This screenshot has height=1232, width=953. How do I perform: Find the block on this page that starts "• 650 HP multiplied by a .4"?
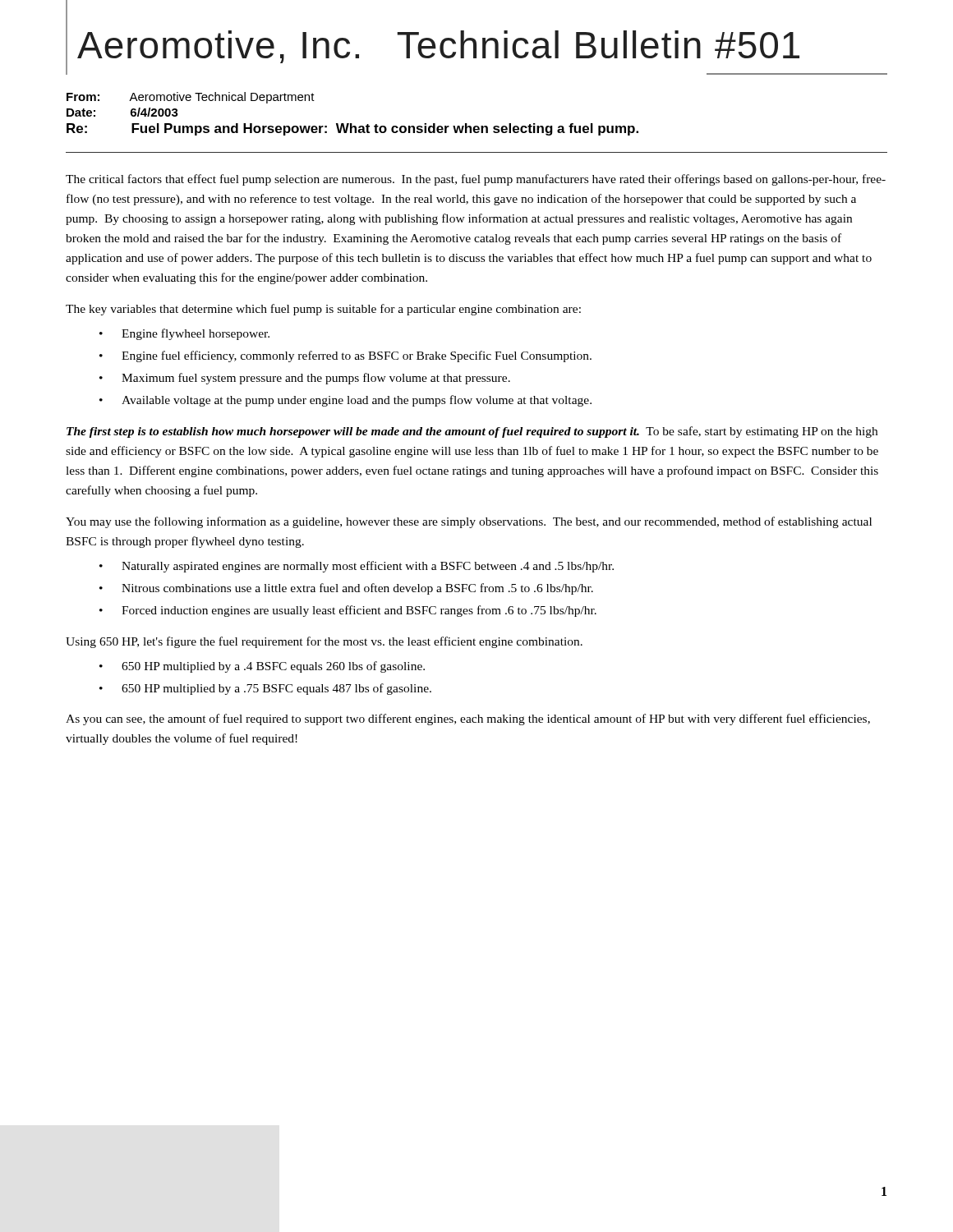tap(246, 665)
